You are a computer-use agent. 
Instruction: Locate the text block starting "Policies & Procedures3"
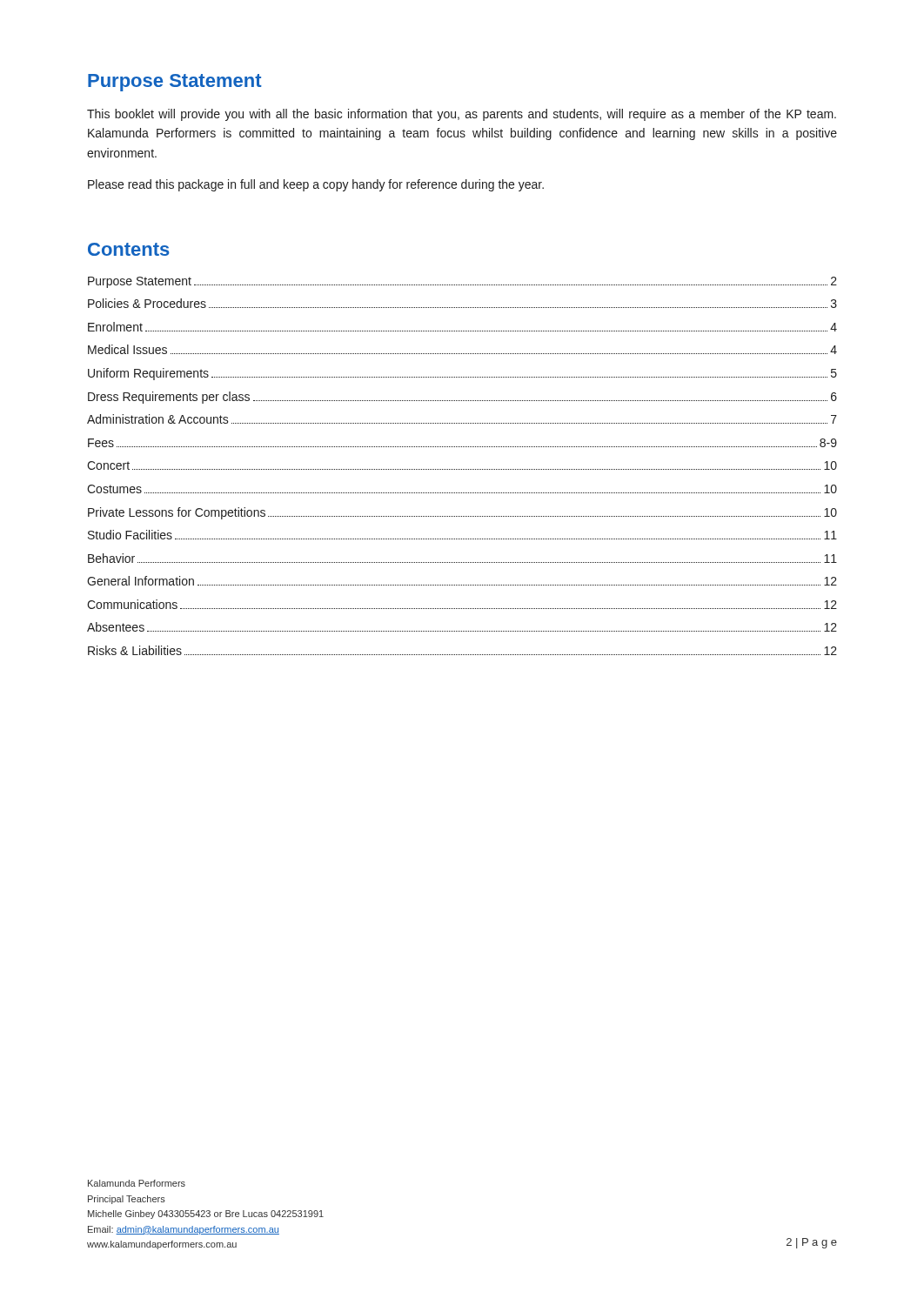coord(462,304)
